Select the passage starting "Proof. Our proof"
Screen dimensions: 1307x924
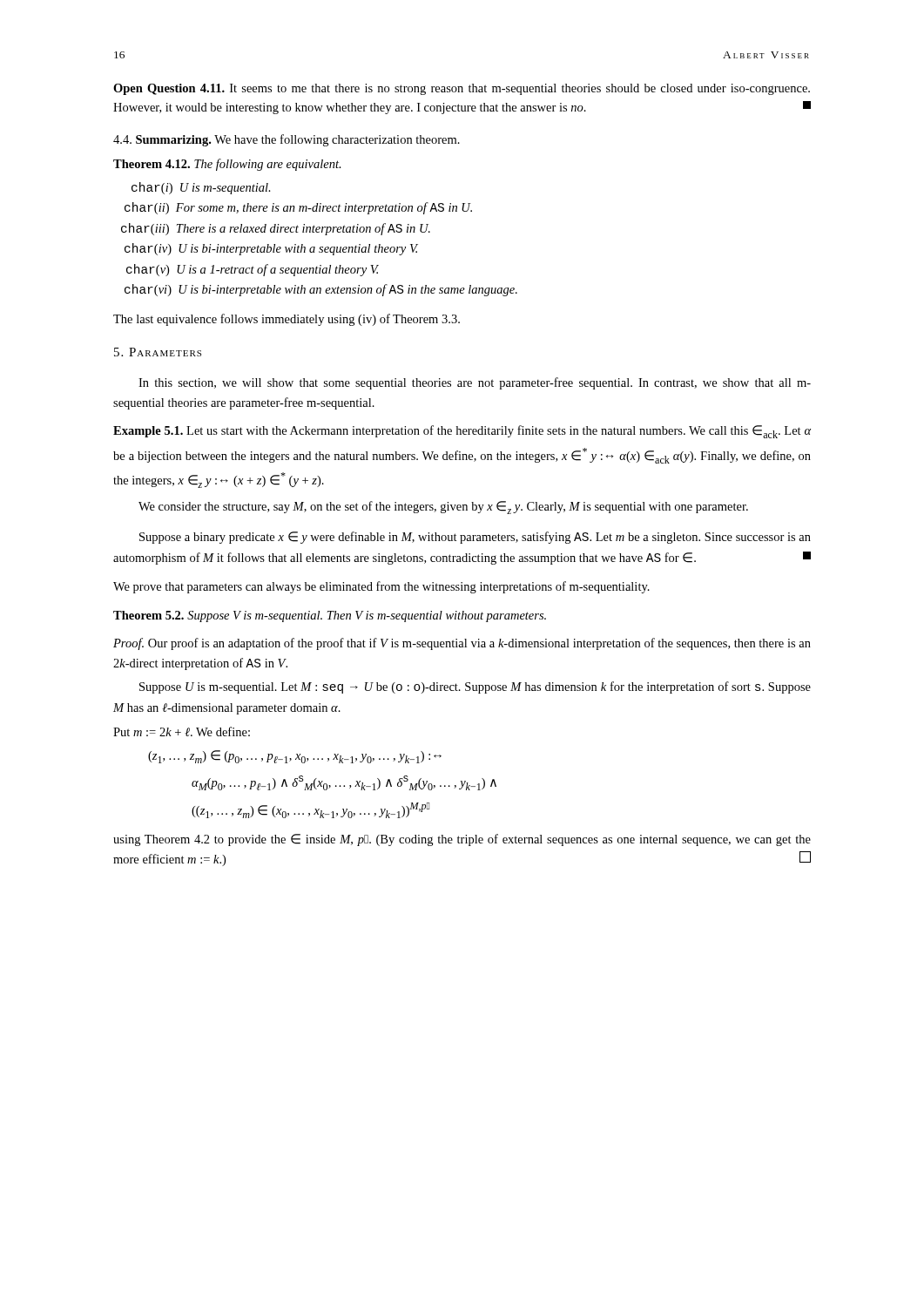click(x=462, y=676)
